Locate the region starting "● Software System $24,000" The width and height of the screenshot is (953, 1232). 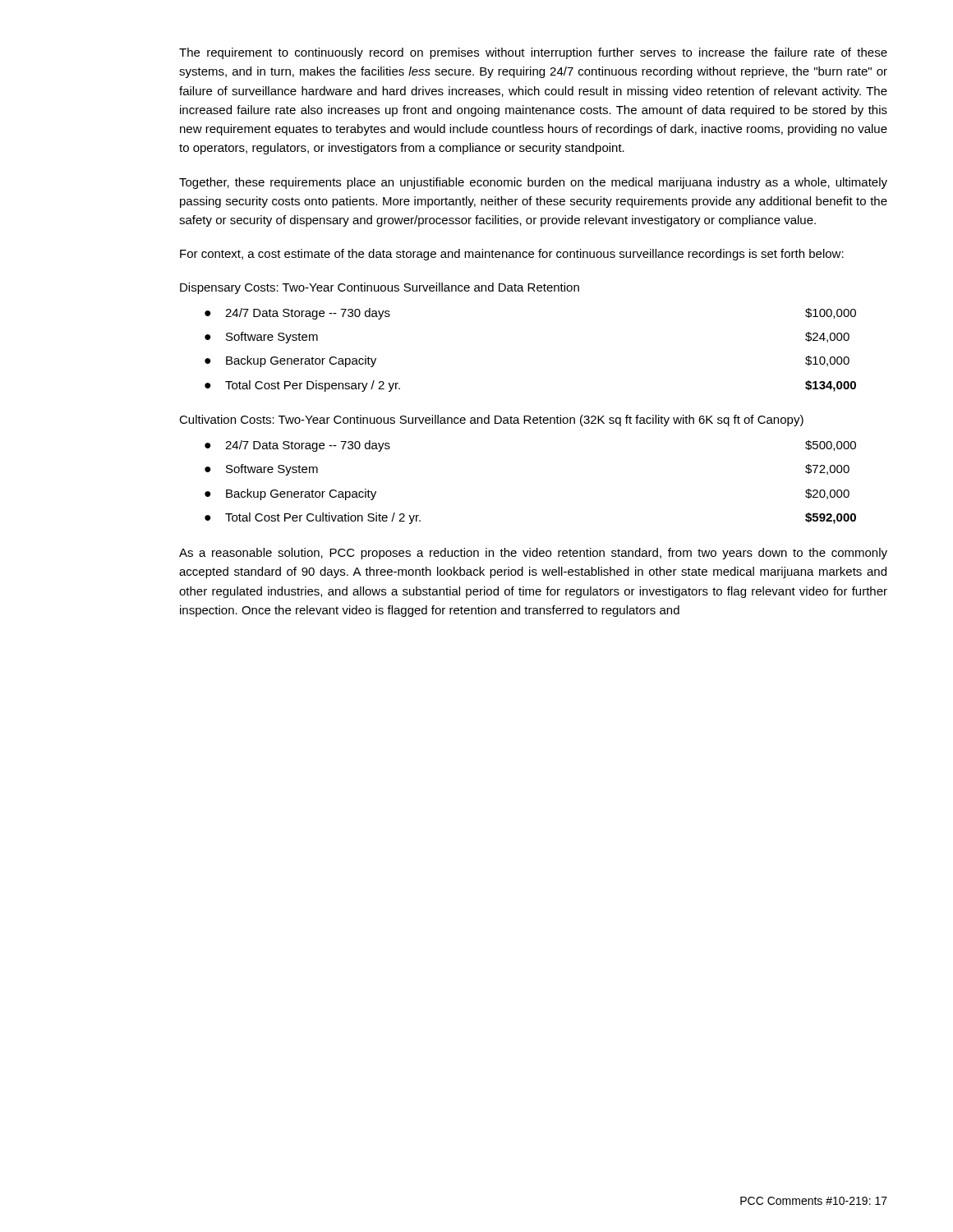point(293,337)
